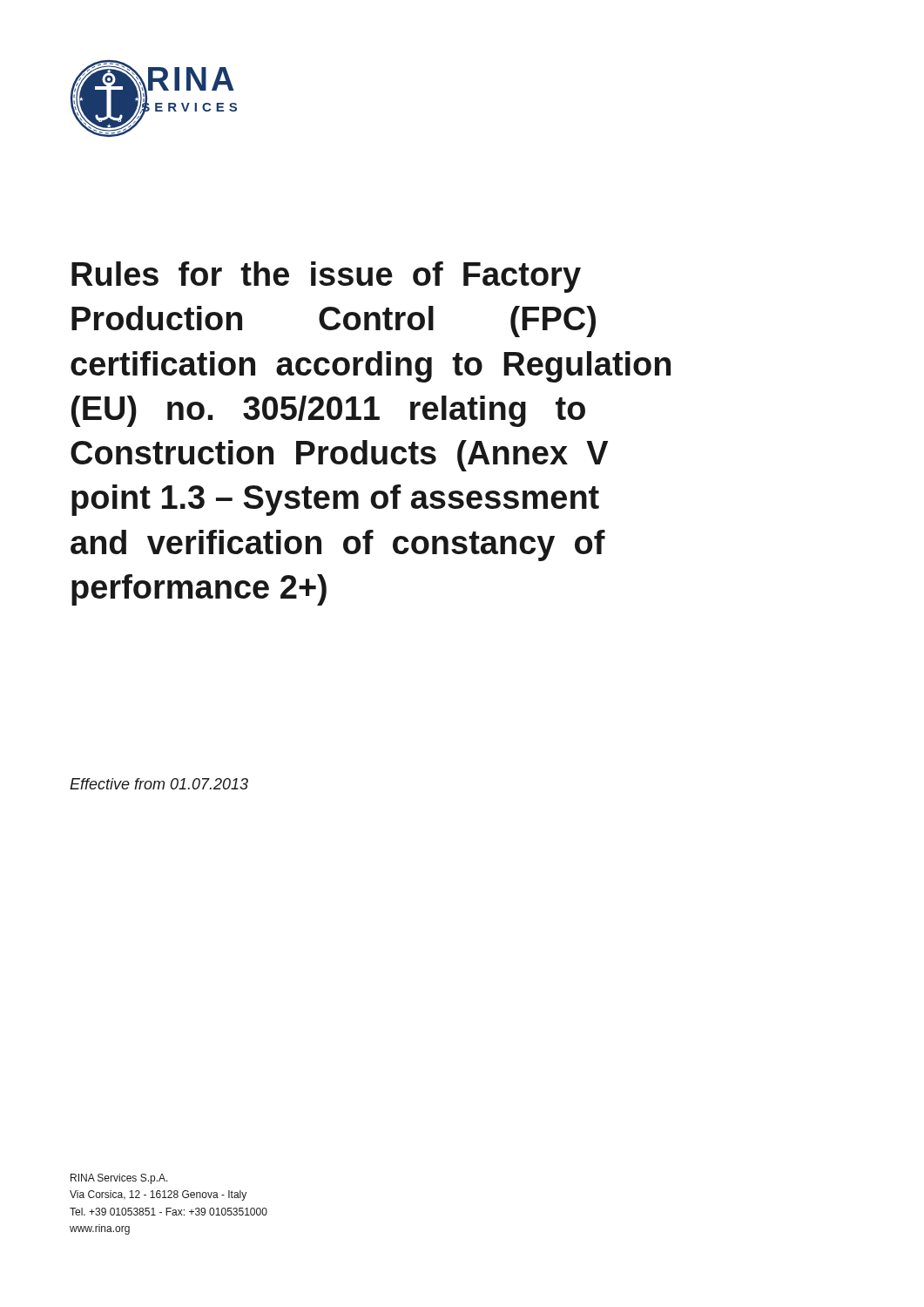Where does it say "Effective from 01.07.2013"?
The width and height of the screenshot is (924, 1307).
159,785
